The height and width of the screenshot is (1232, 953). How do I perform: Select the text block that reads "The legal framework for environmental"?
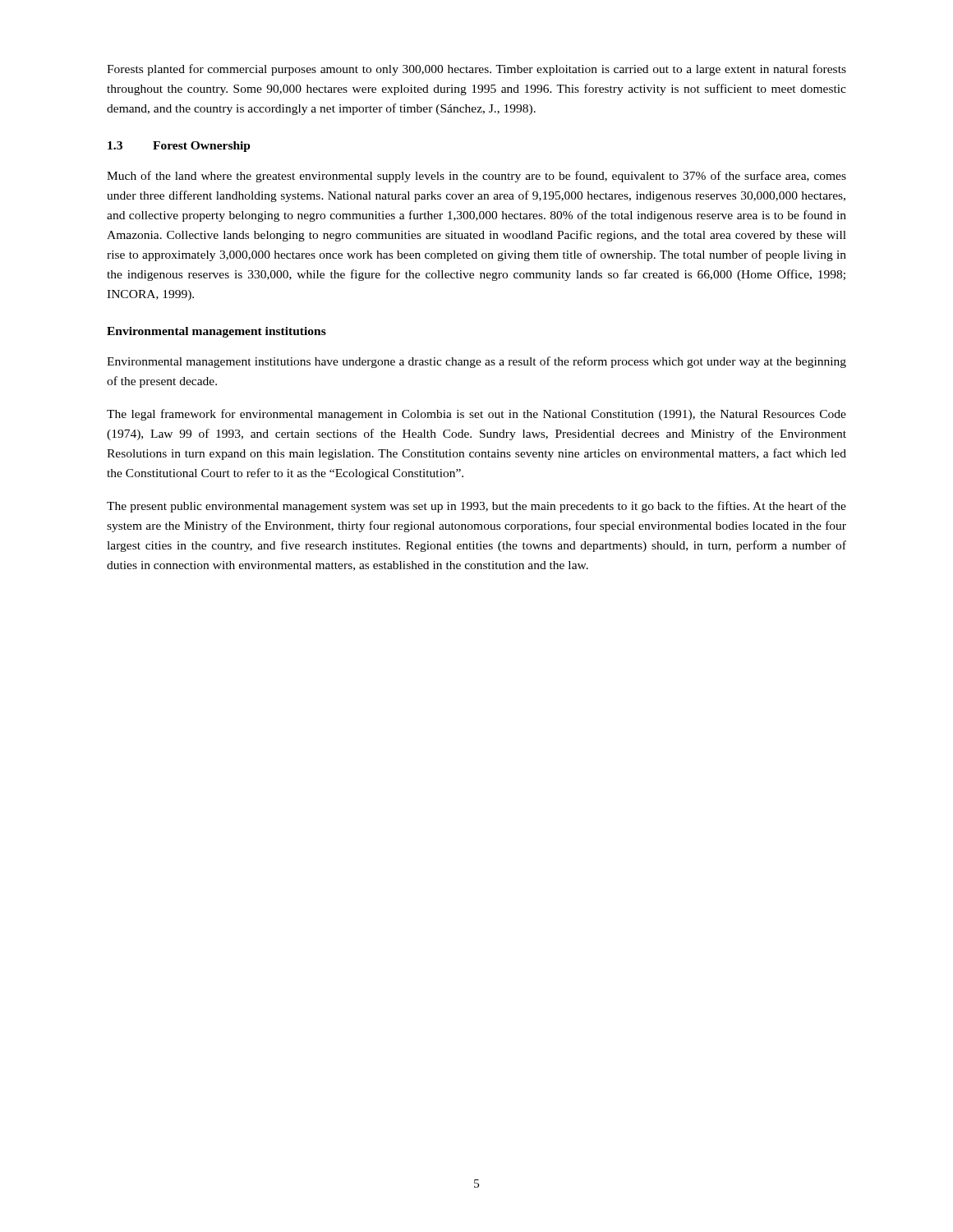(x=476, y=444)
